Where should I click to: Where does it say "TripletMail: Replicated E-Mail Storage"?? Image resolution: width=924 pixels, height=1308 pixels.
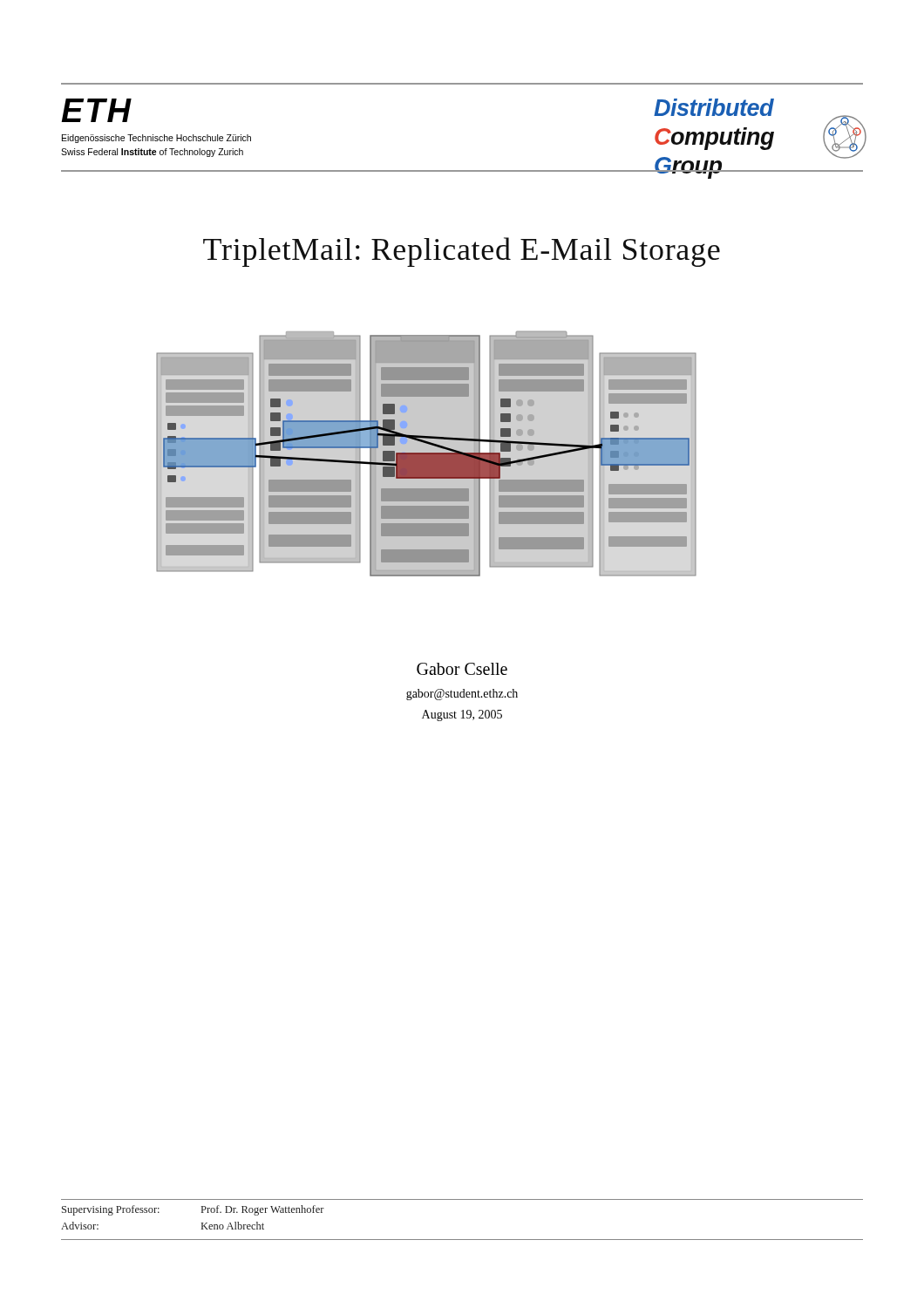(x=462, y=249)
